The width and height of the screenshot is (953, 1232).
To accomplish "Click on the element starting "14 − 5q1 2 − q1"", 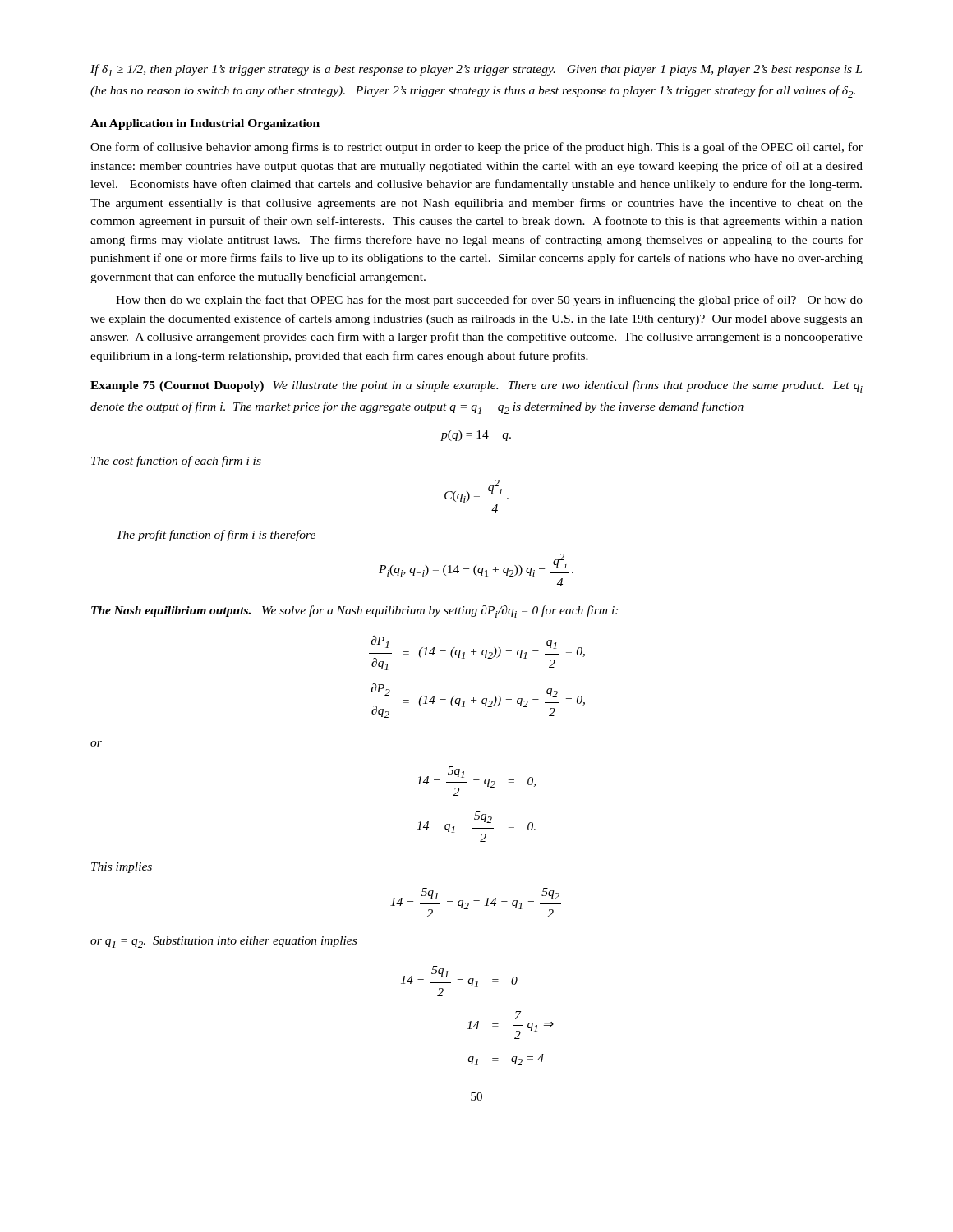I will 476,1015.
